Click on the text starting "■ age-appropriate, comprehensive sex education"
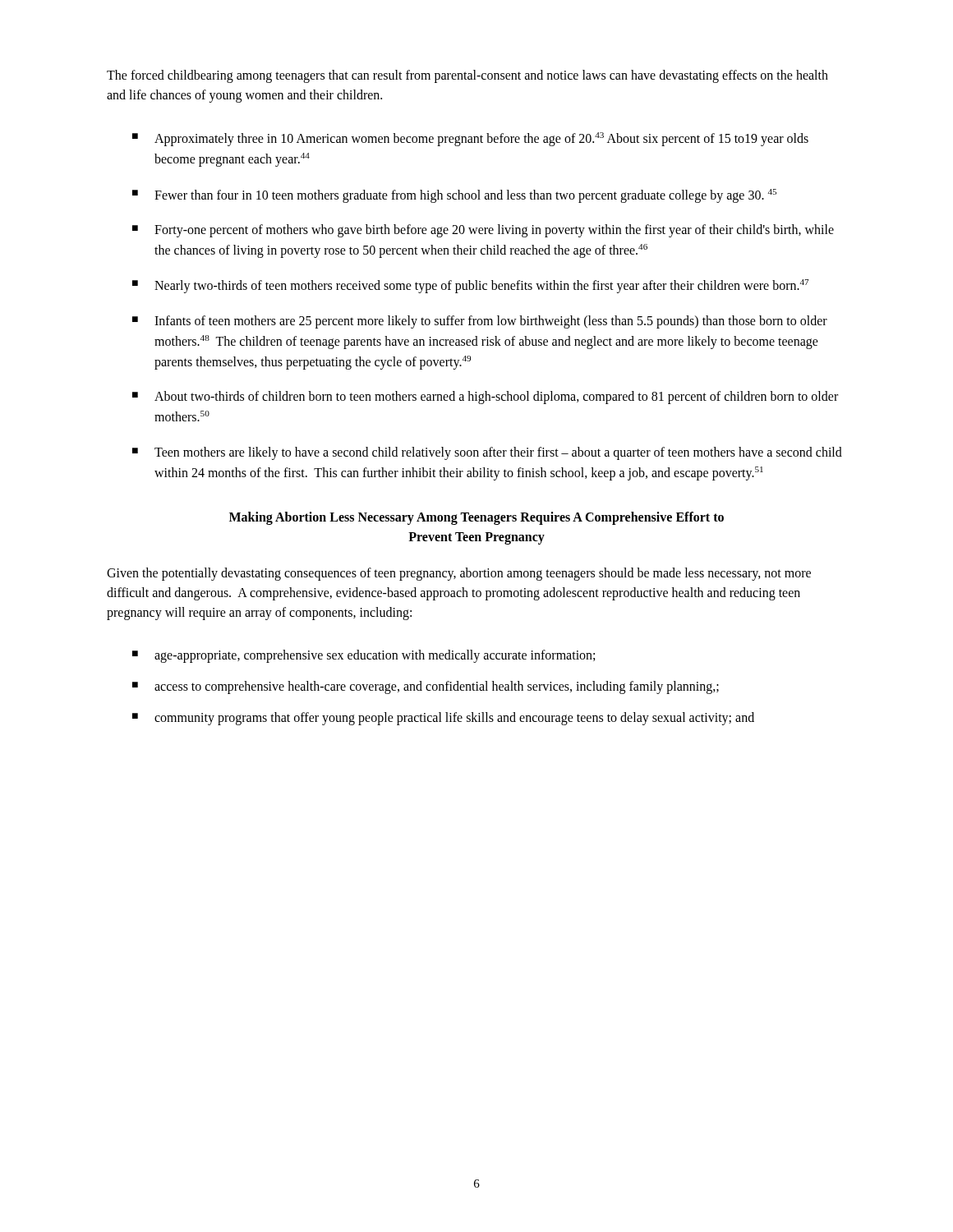Image resolution: width=953 pixels, height=1232 pixels. (x=476, y=655)
